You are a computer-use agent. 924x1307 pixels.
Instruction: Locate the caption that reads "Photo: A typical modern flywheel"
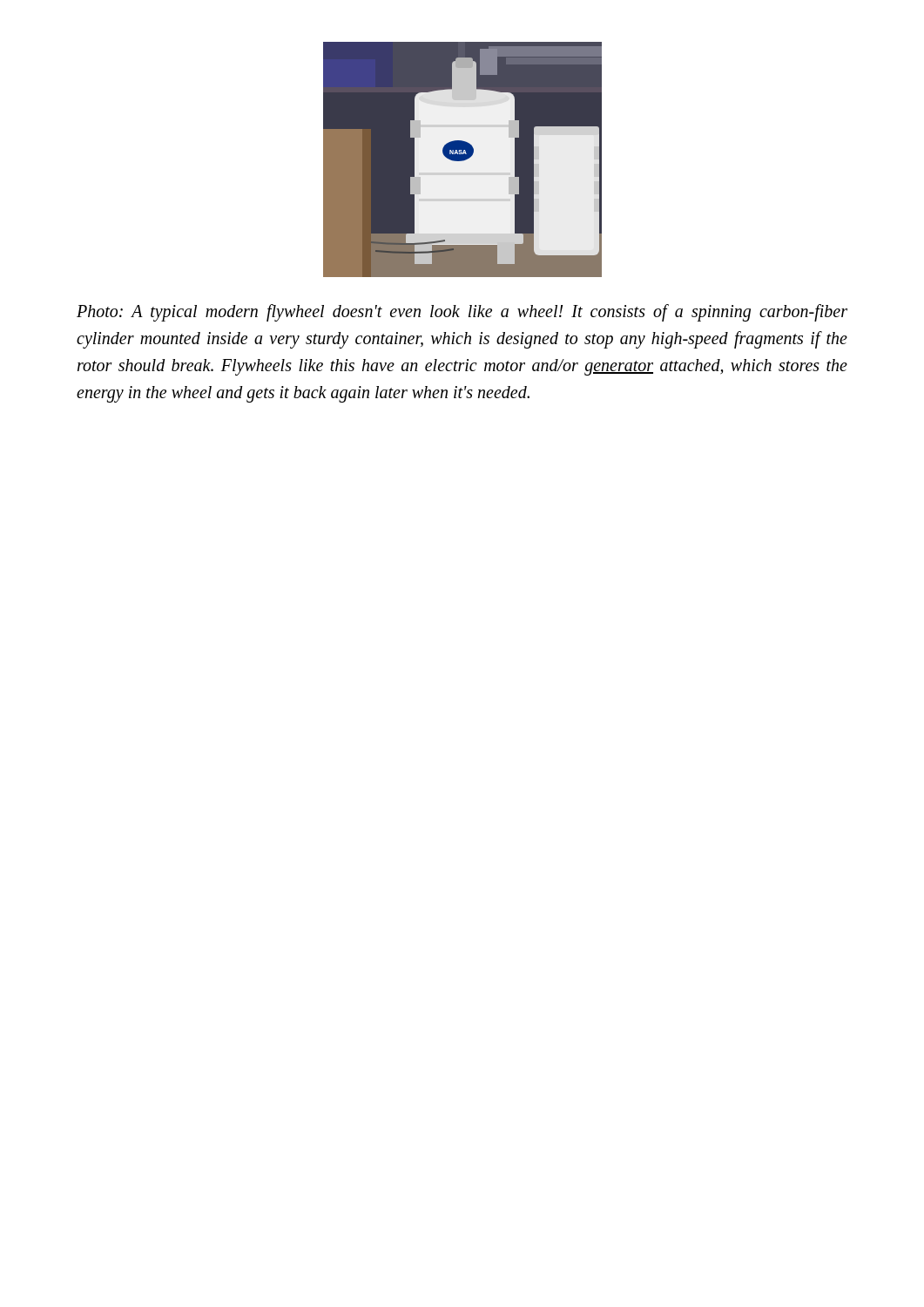tap(462, 352)
